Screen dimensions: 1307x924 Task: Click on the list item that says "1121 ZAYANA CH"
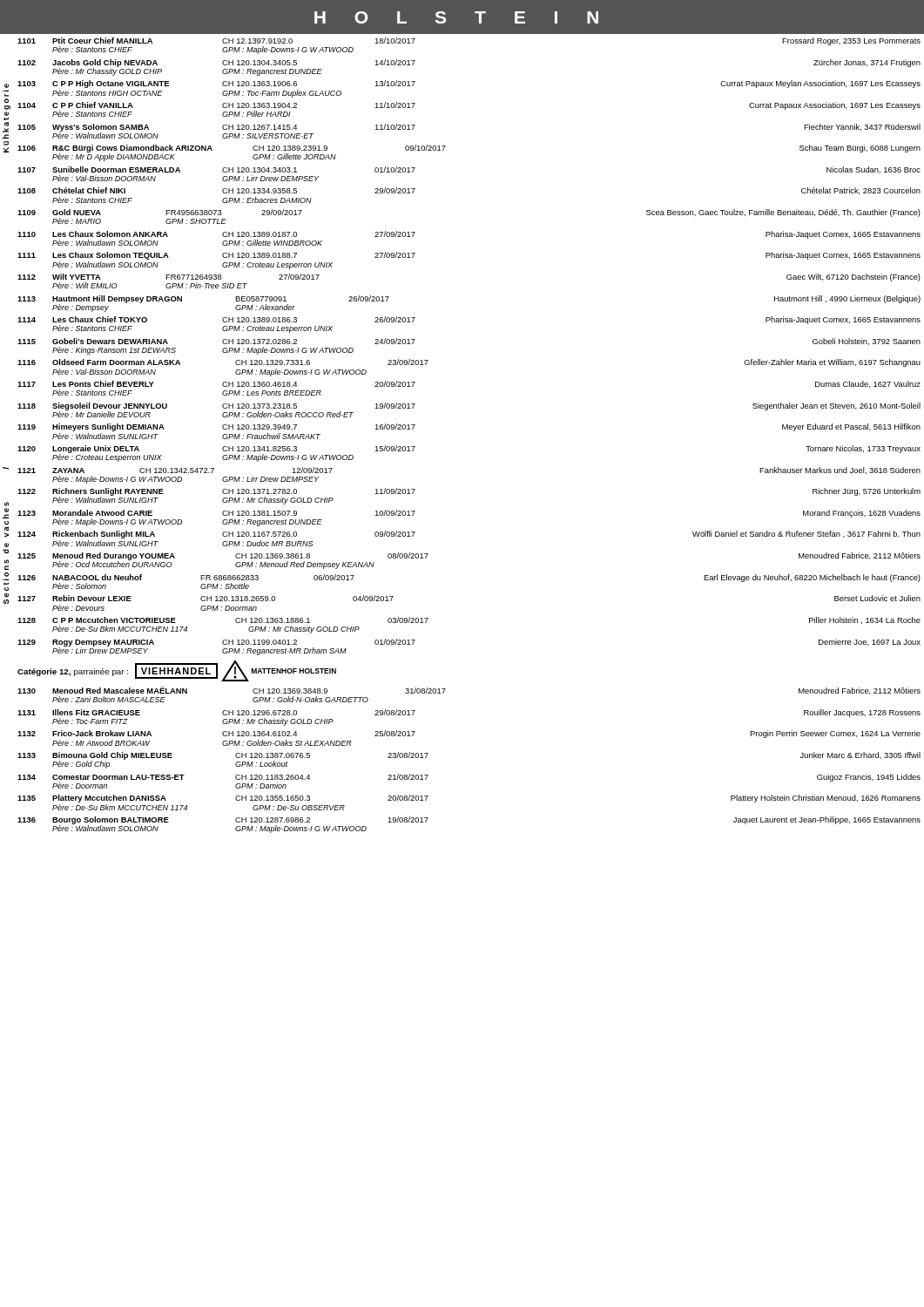point(29,470)
